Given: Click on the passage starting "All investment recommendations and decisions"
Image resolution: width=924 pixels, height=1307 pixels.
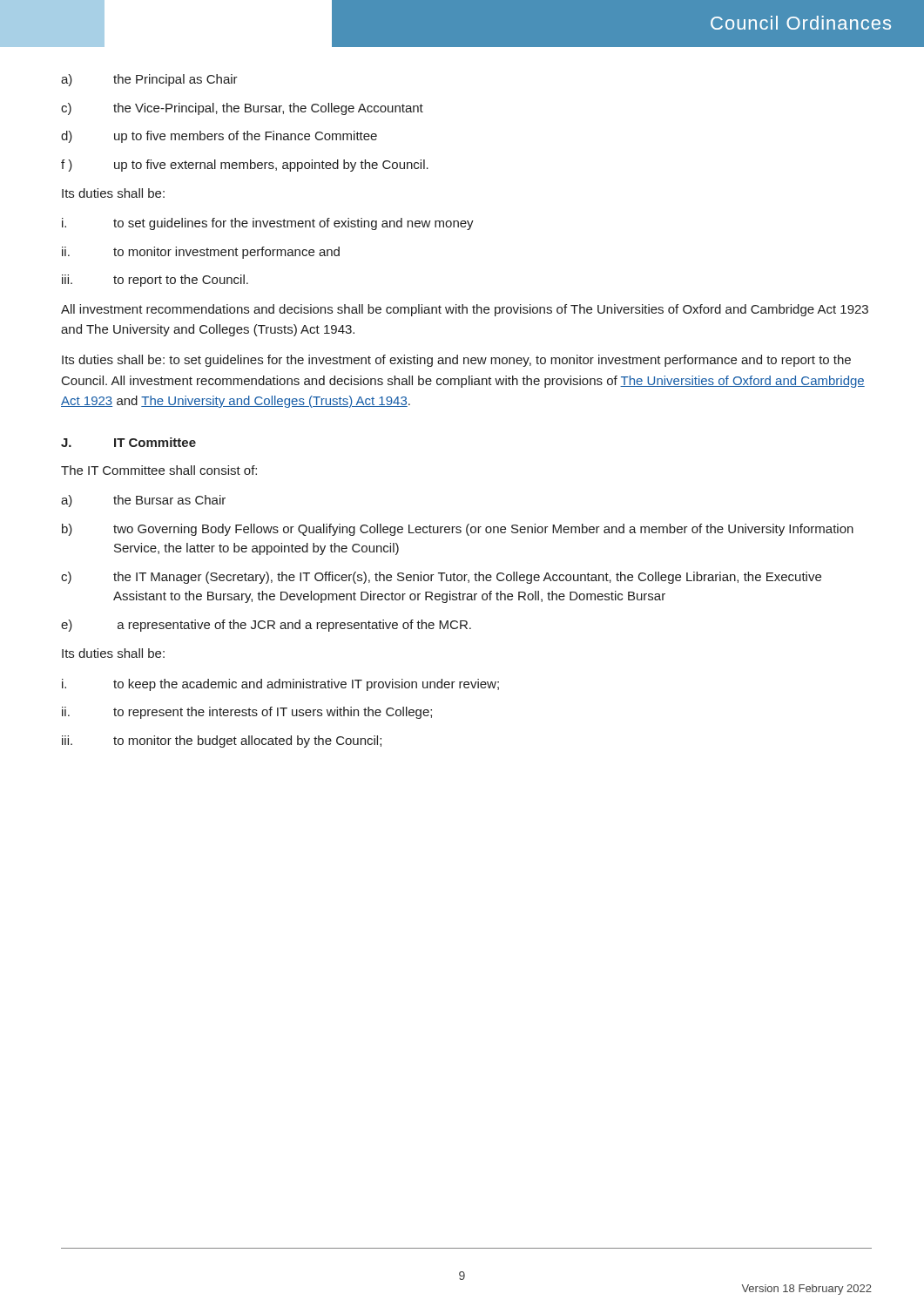Looking at the screenshot, I should coord(465,319).
